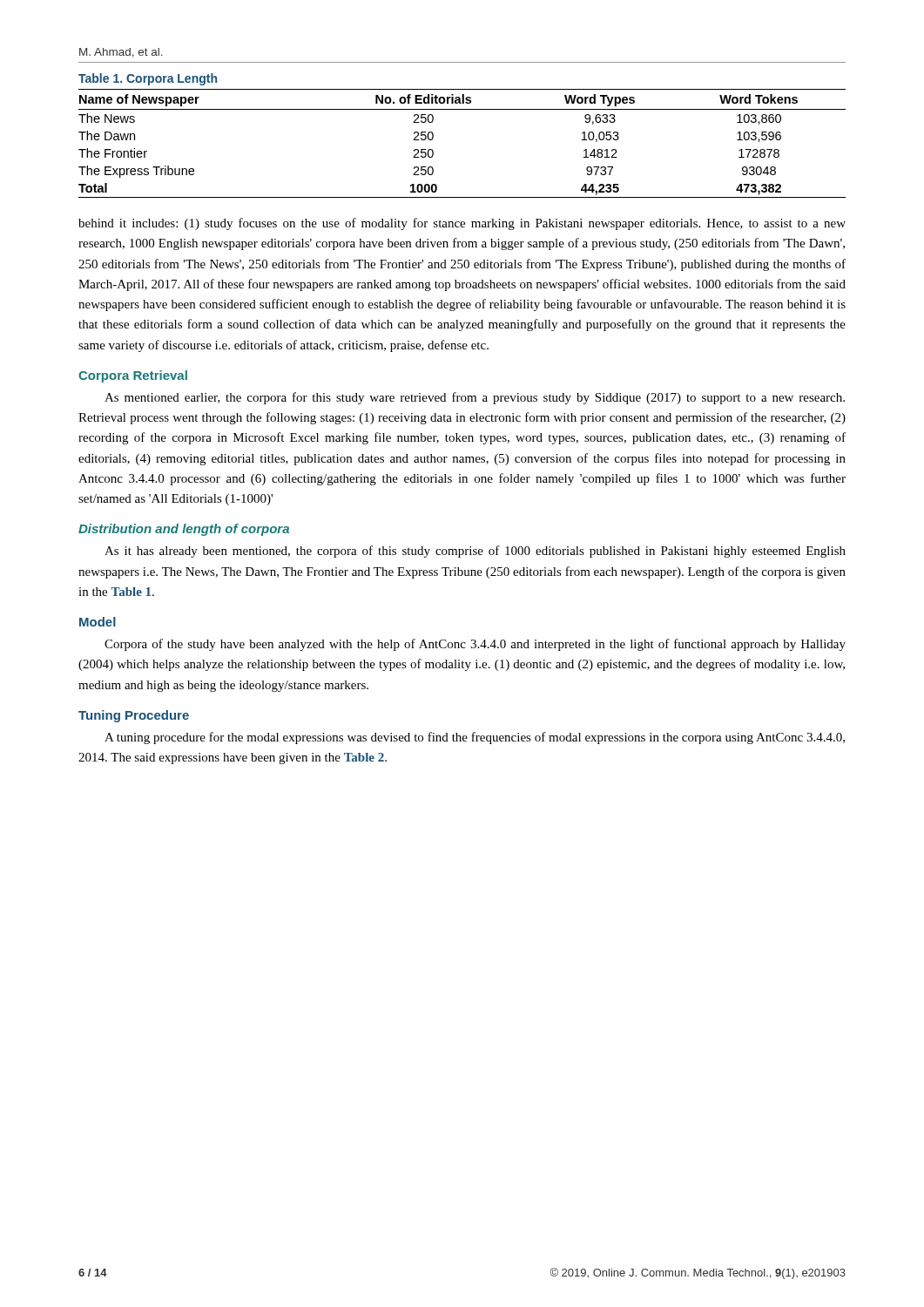Click on the element starting "A tuning procedure for"
This screenshot has height=1307, width=924.
coord(462,747)
